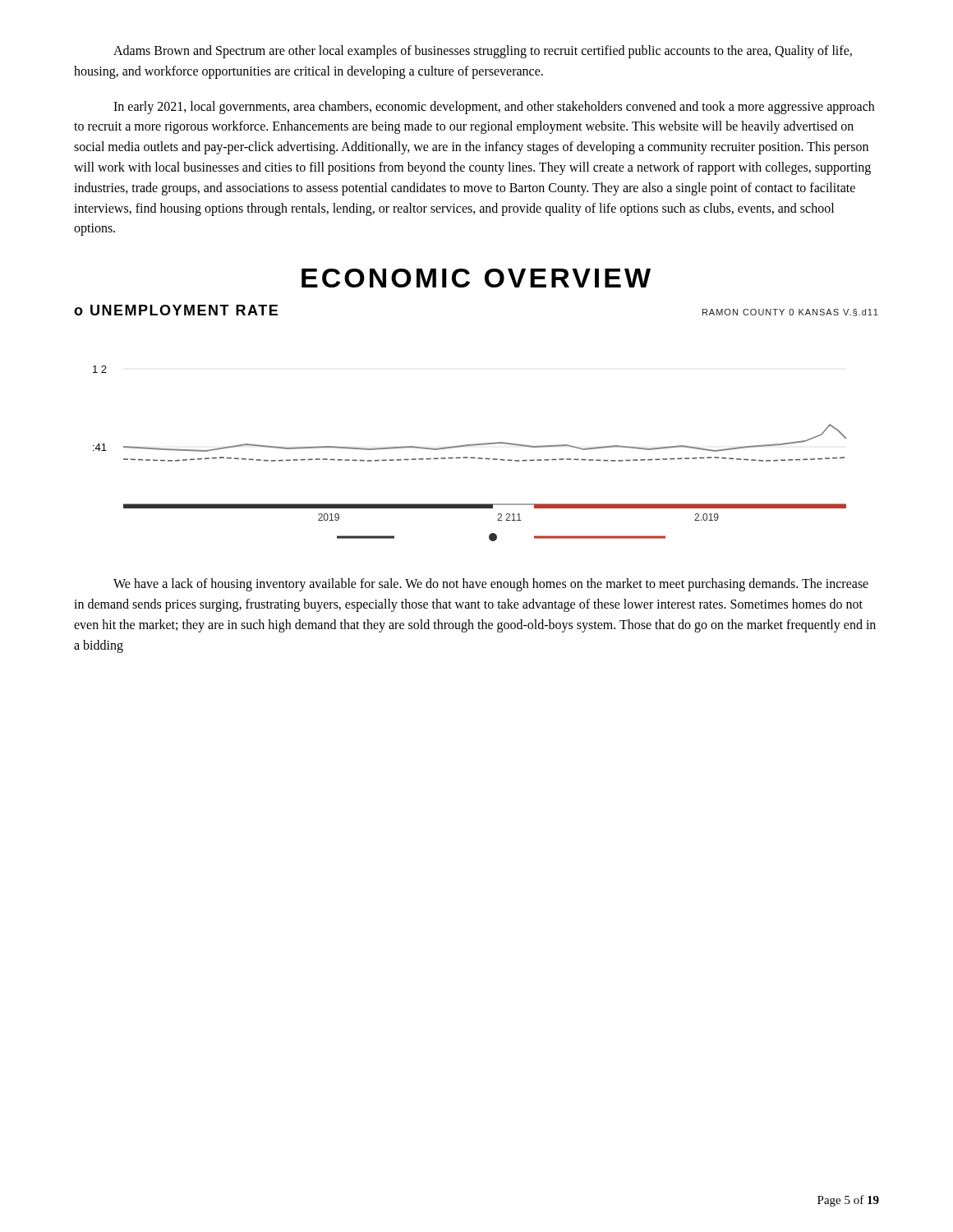This screenshot has height=1232, width=953.
Task: Find the line chart
Action: pos(476,439)
